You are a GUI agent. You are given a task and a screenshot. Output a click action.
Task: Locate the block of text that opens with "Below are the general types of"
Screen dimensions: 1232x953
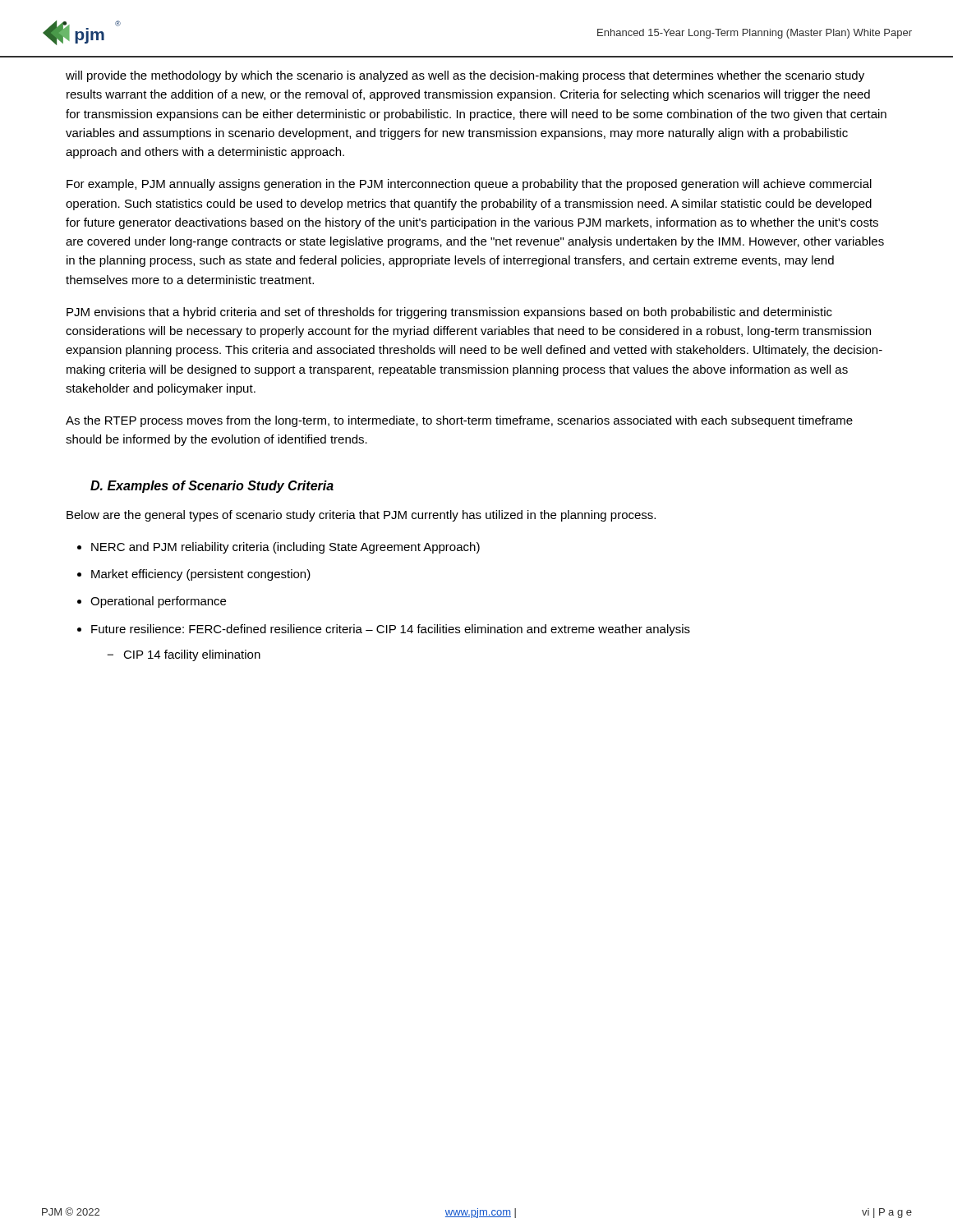click(476, 514)
